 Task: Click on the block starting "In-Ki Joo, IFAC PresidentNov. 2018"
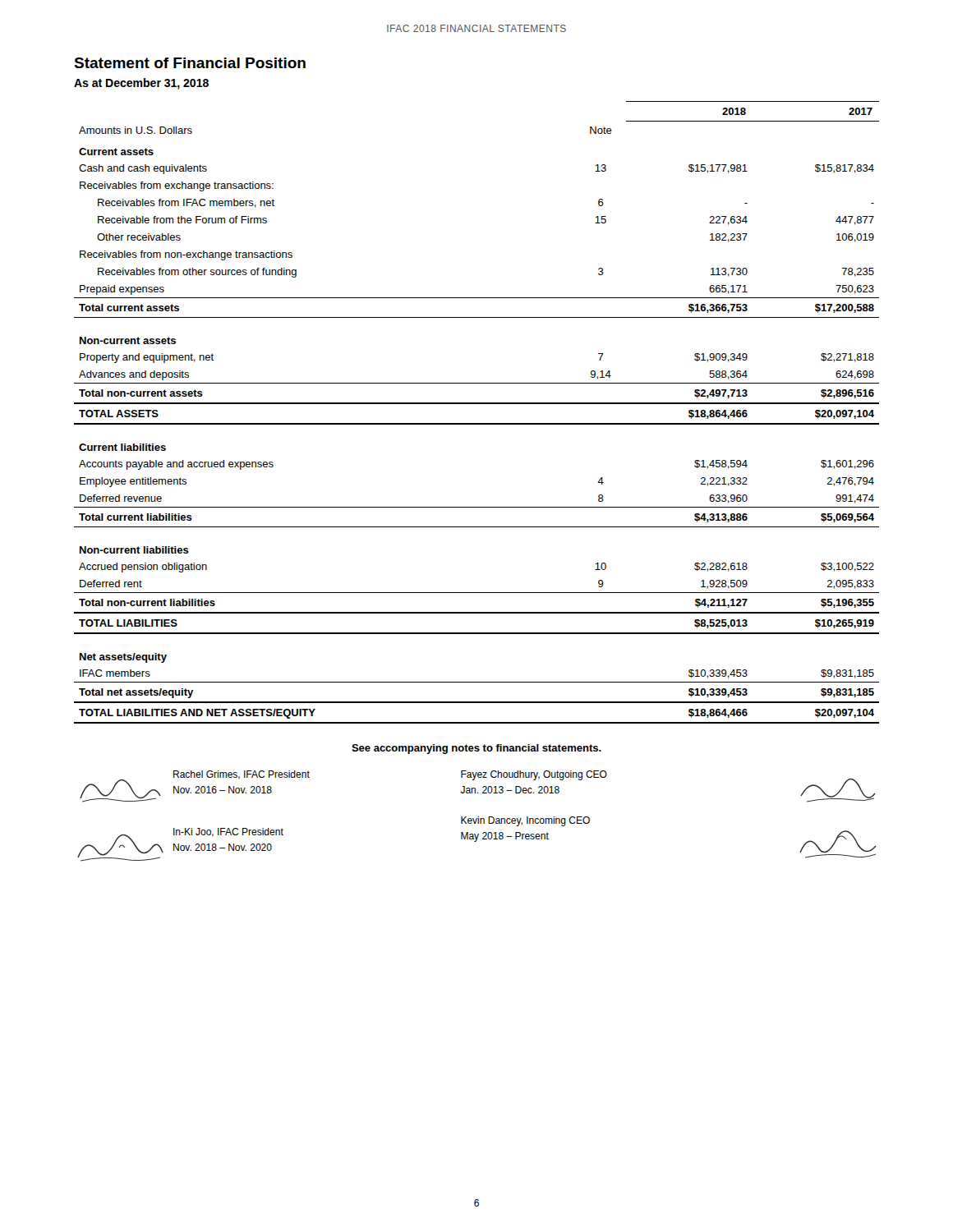179,846
